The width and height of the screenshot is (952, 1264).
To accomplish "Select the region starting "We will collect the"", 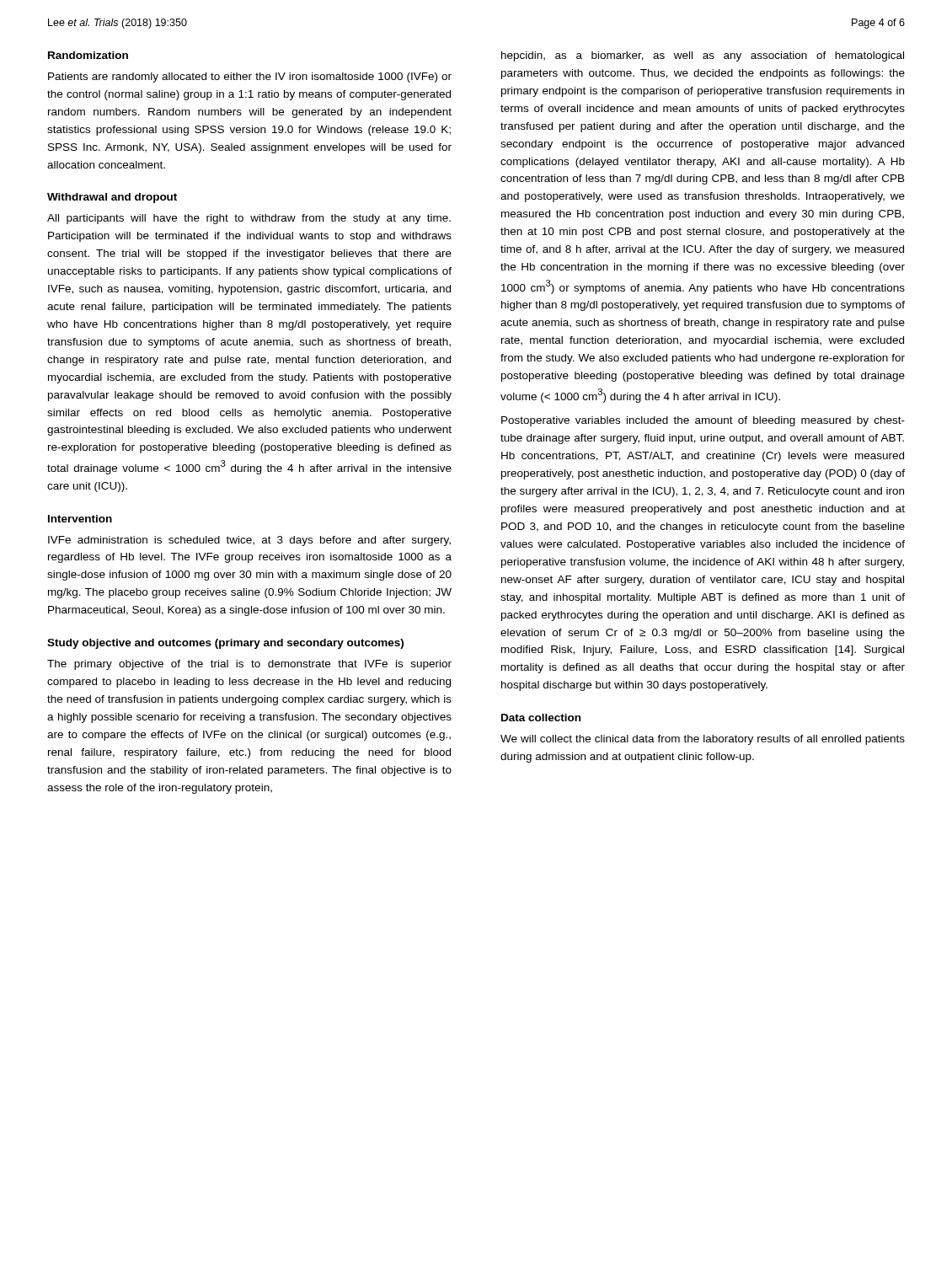I will click(703, 748).
